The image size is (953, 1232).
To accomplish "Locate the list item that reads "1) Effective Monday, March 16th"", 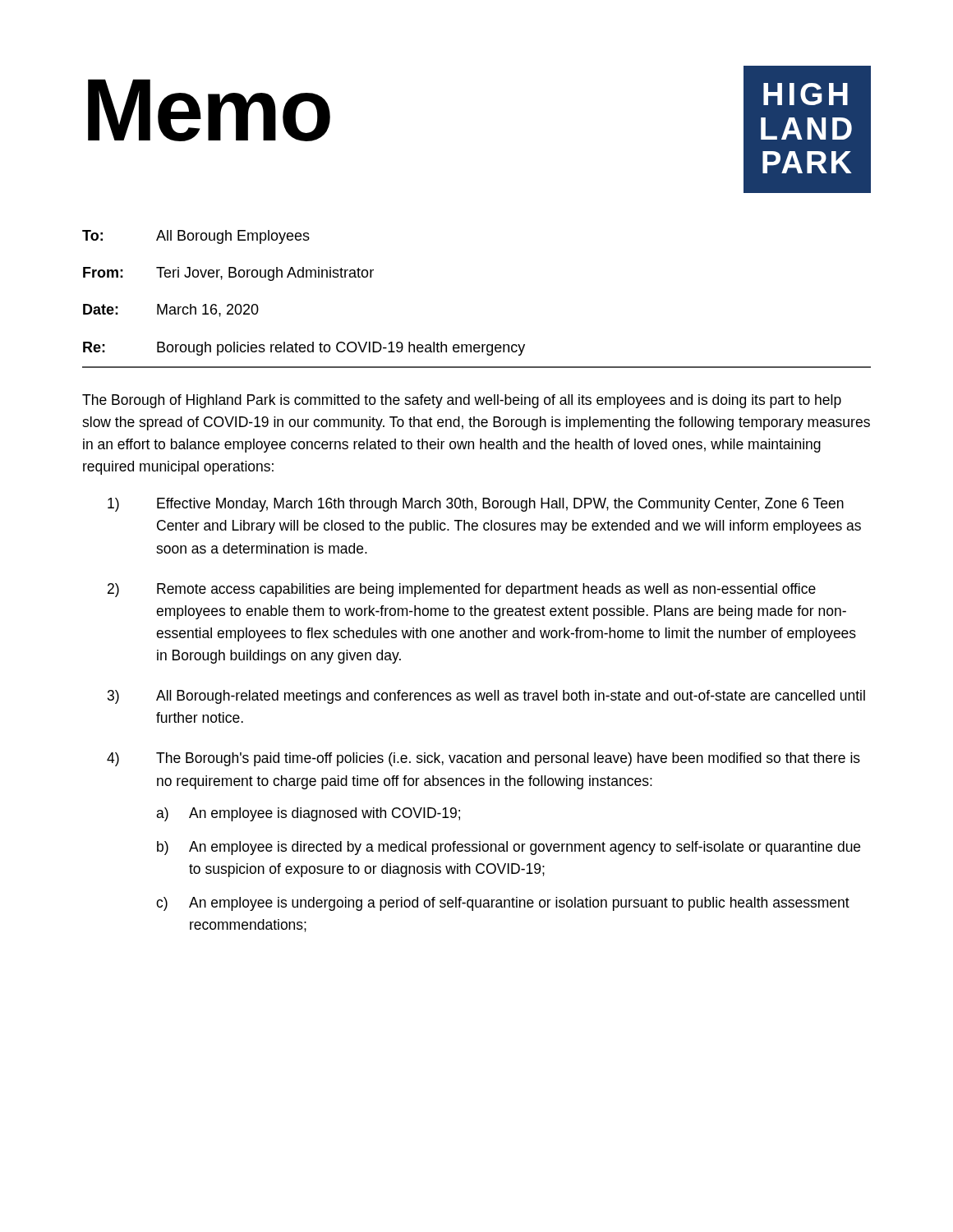I will tap(476, 526).
